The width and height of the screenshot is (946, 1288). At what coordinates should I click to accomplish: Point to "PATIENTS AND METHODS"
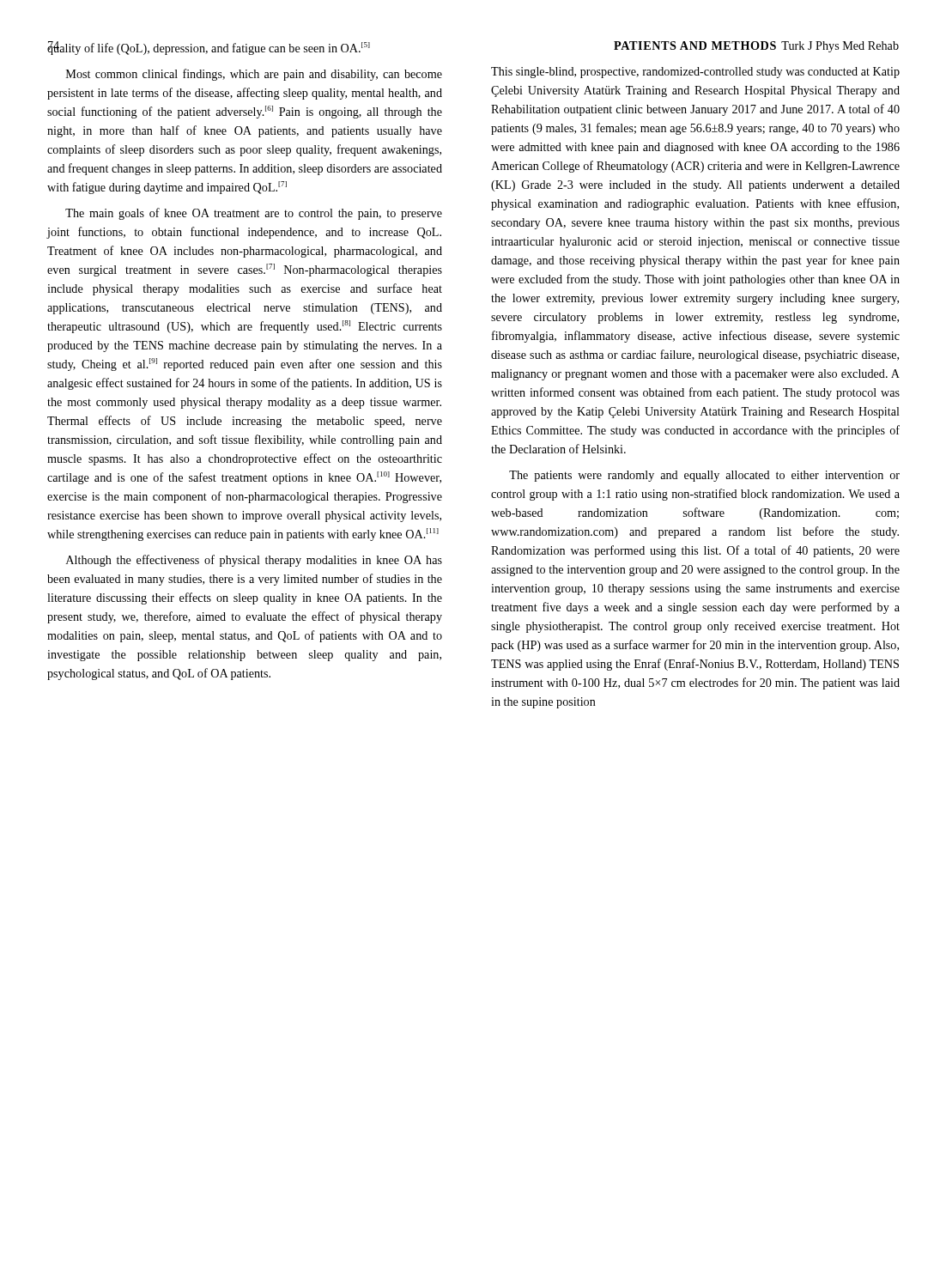[695, 46]
